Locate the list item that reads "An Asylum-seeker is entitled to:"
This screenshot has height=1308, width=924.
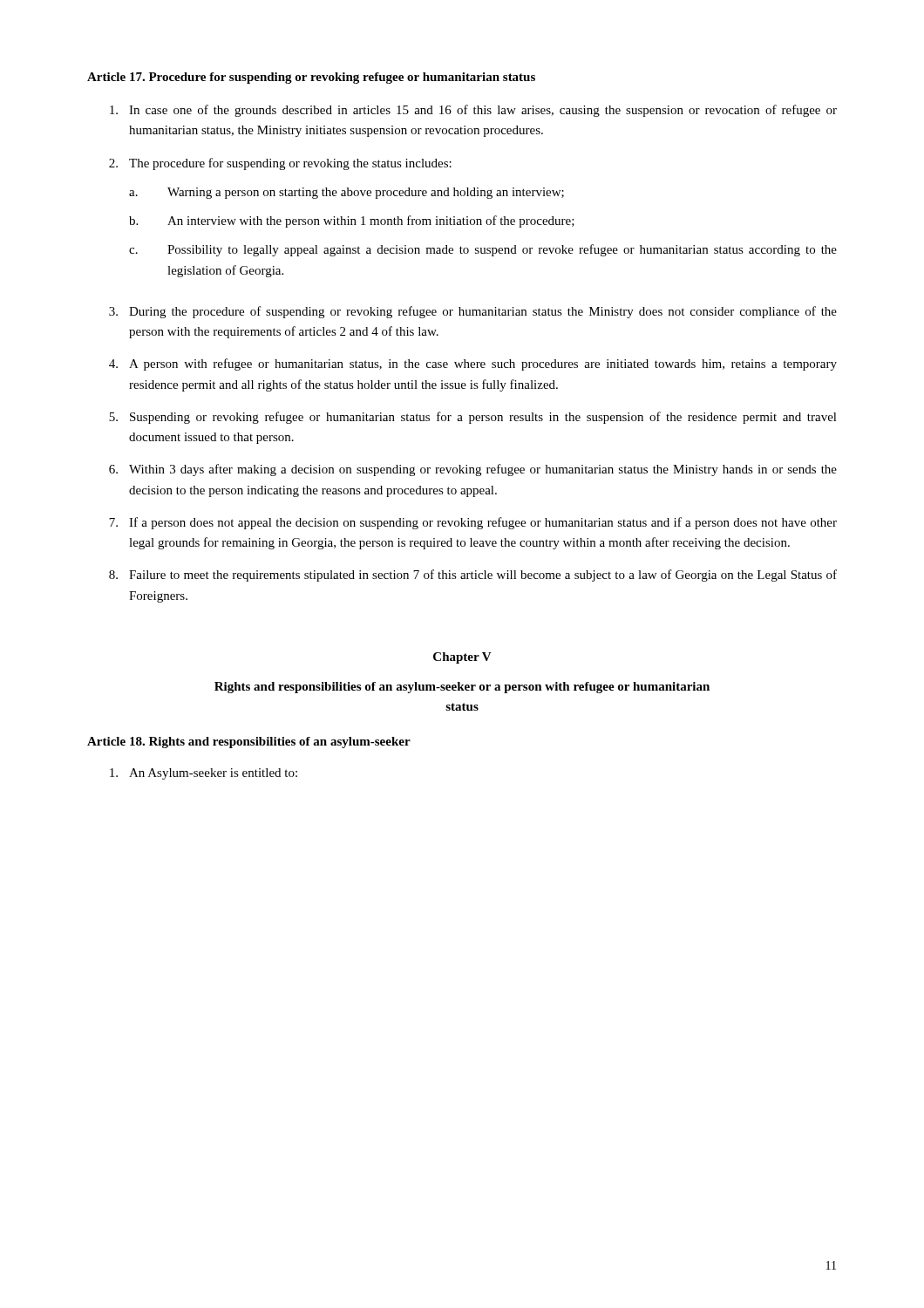[204, 774]
